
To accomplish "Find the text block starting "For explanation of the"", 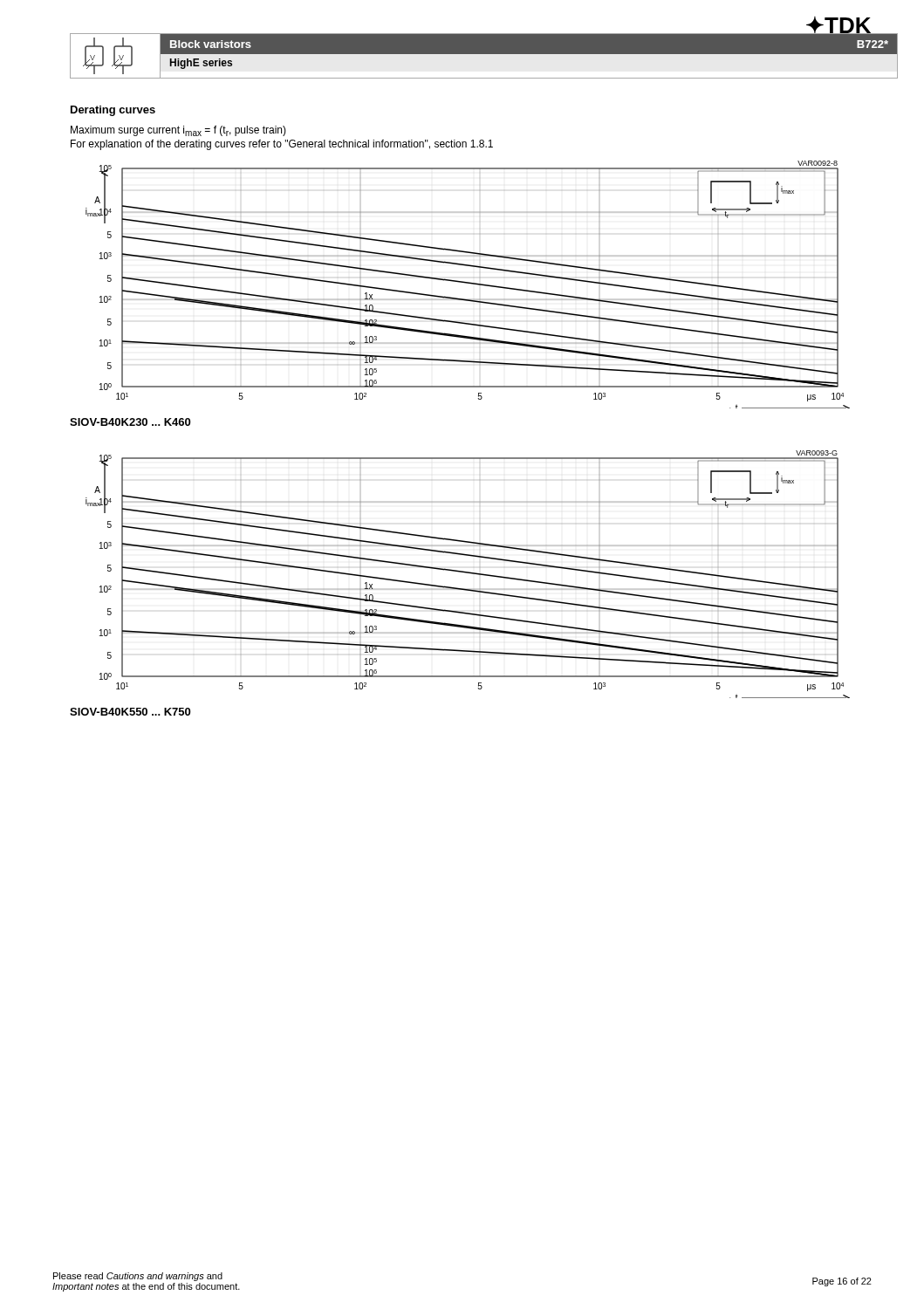I will pos(282,144).
